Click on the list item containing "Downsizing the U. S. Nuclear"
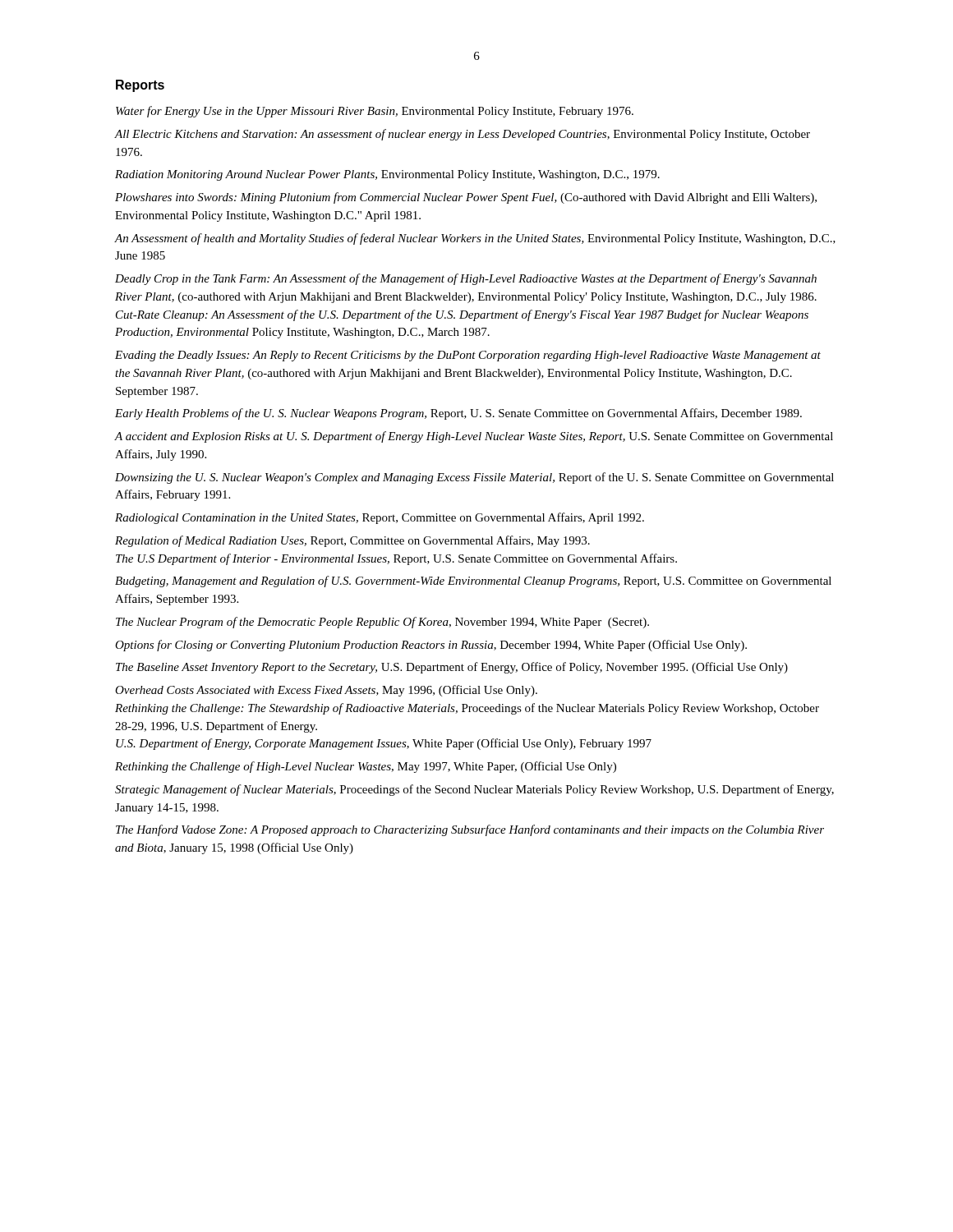This screenshot has width=953, height=1232. pyautogui.click(x=475, y=486)
